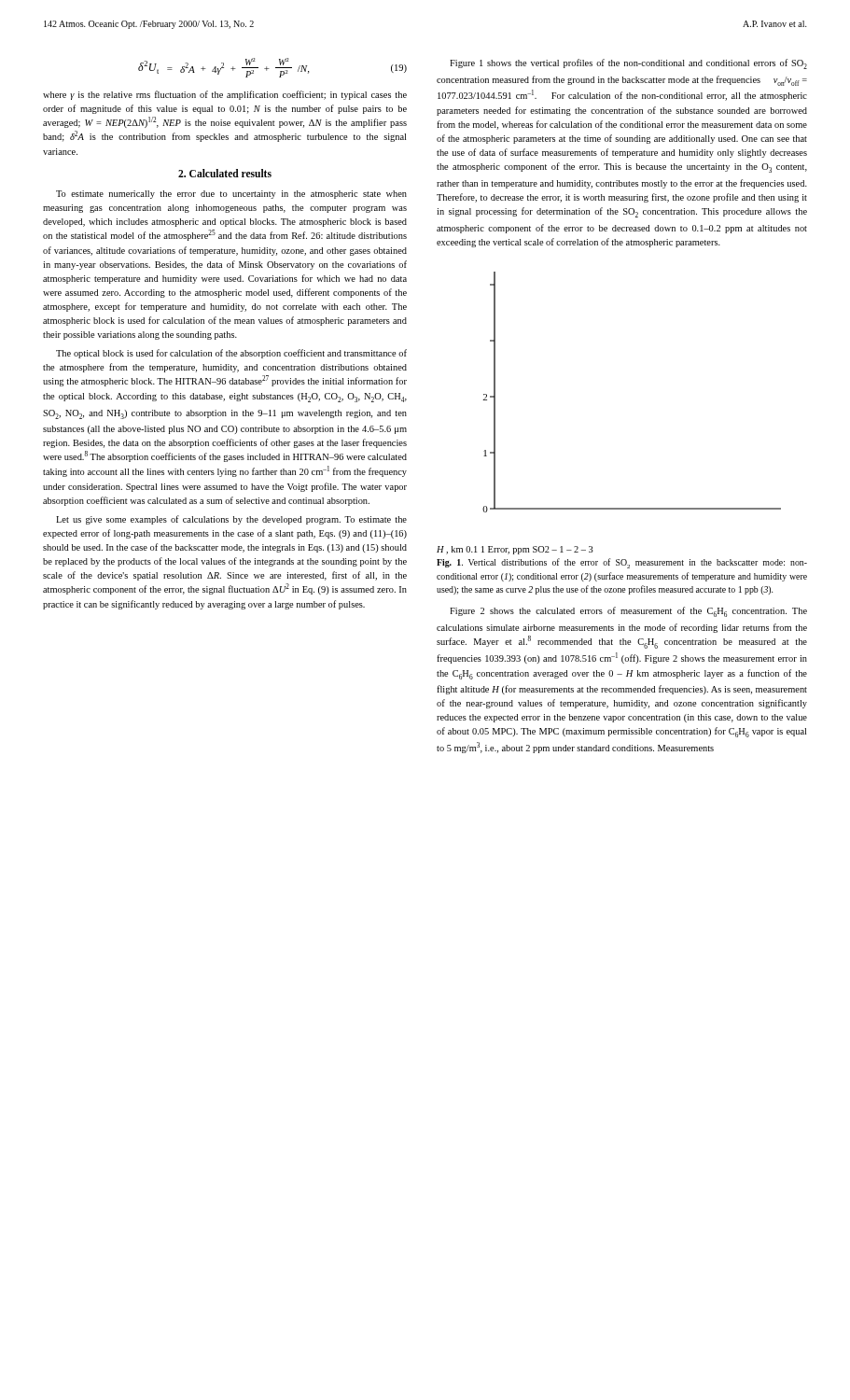
Task: Point to the passage starting "The optical block is used for calculation"
Action: click(225, 427)
